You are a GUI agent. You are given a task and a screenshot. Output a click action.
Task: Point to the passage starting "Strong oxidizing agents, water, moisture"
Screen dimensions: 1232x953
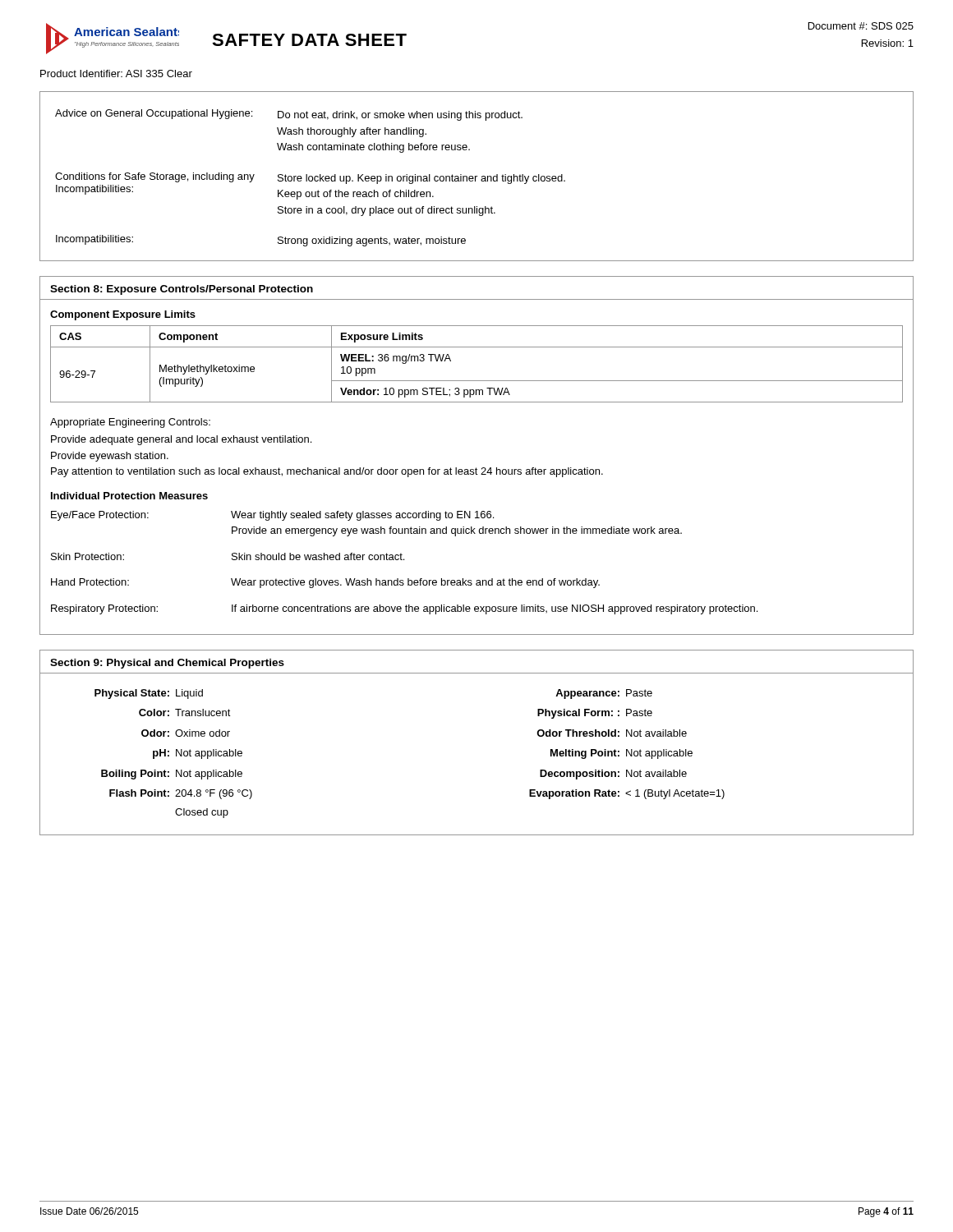tap(372, 240)
